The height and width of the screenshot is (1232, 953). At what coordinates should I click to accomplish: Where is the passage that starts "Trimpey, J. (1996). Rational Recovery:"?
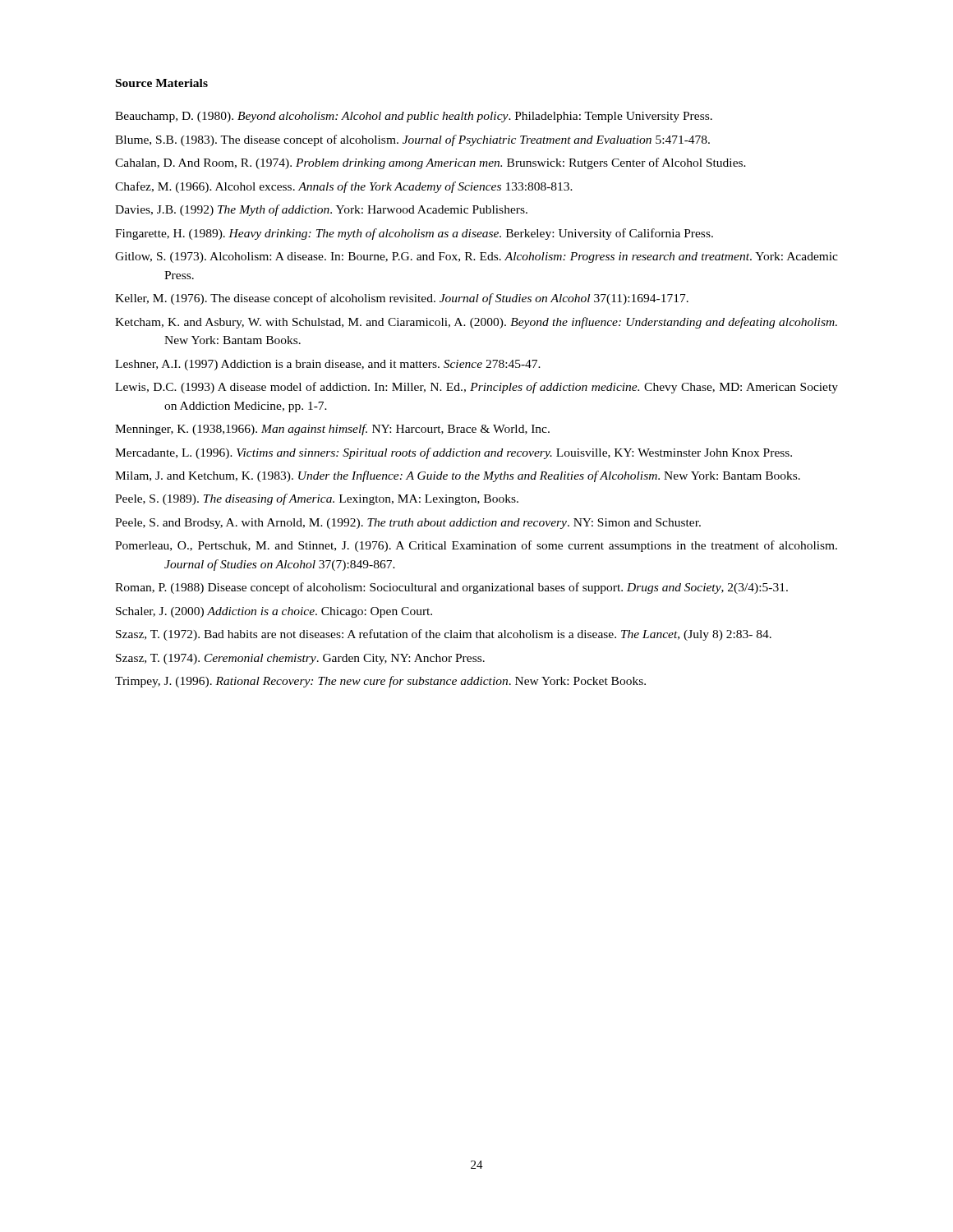(x=381, y=681)
